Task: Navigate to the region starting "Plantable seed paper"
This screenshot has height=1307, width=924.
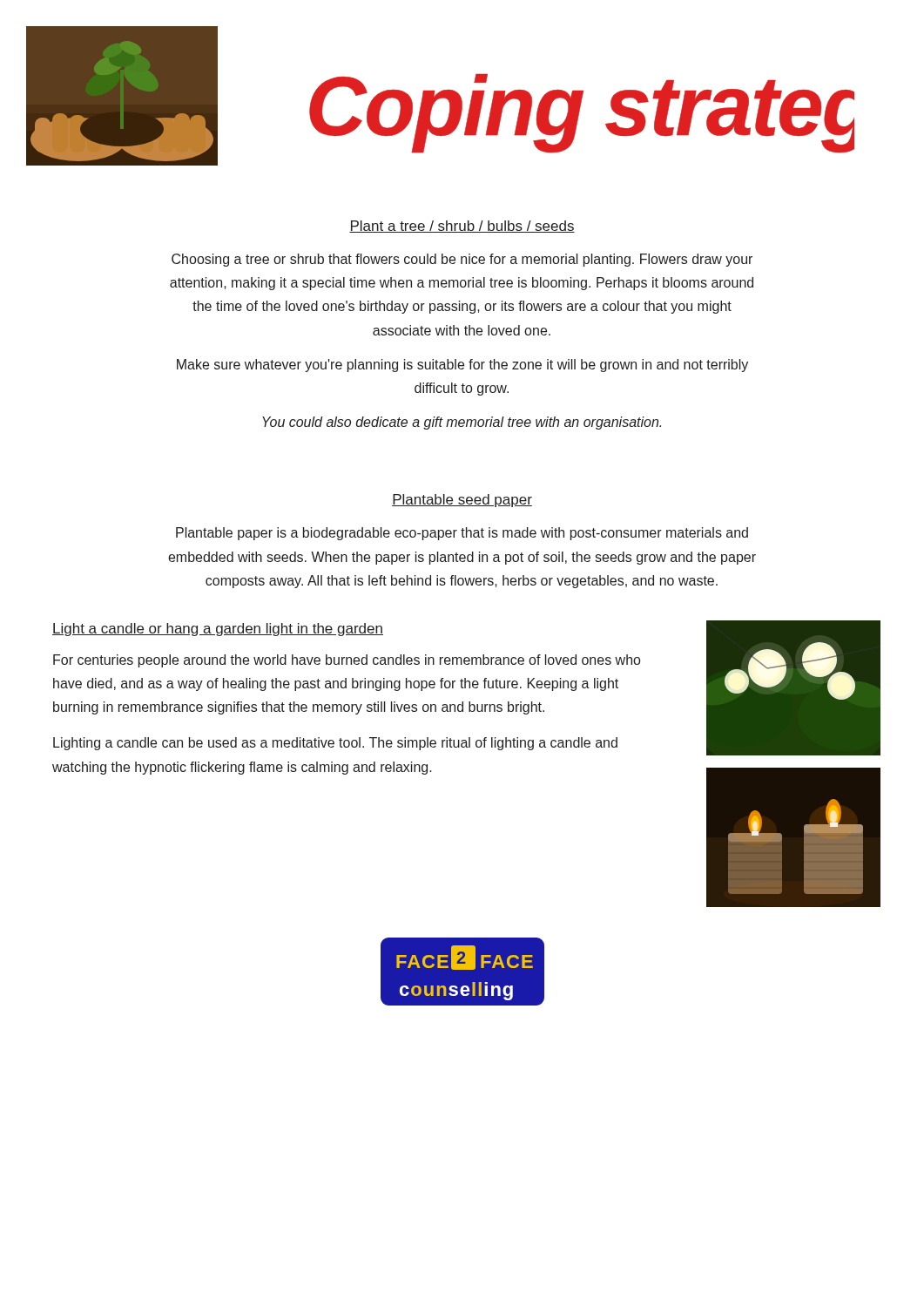Action: pos(462,500)
